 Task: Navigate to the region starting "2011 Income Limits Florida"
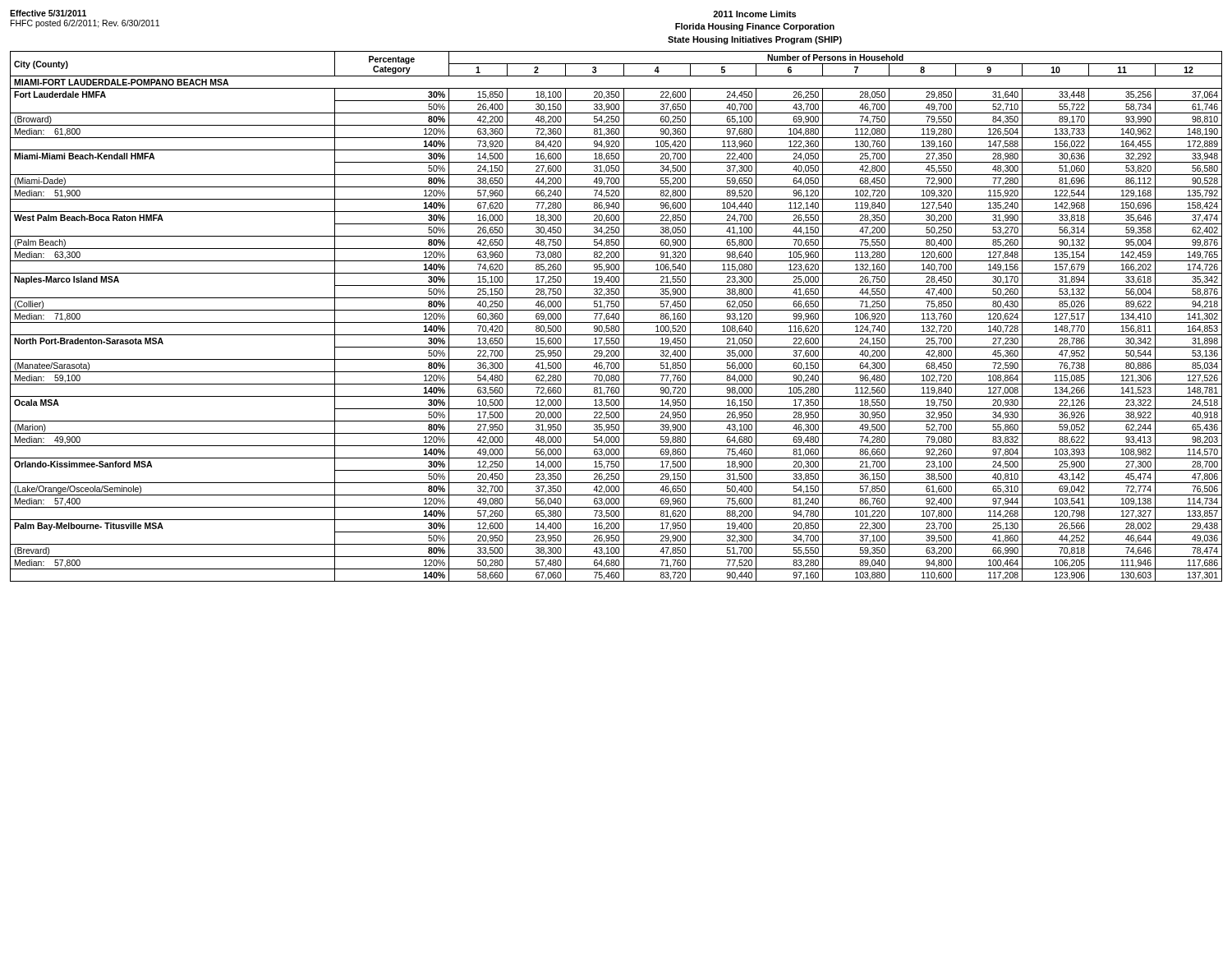coord(755,27)
